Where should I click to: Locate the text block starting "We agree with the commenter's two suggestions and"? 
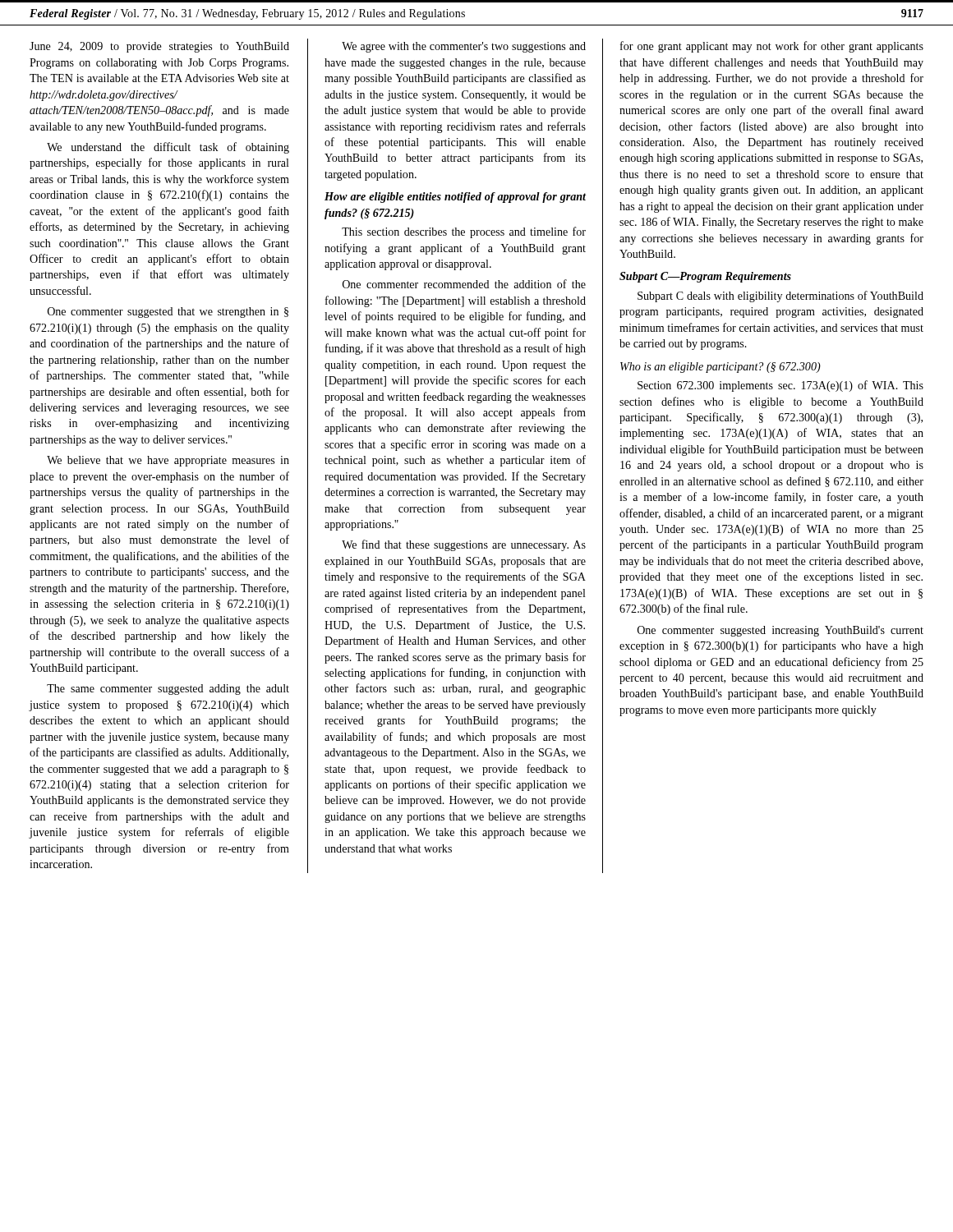[455, 448]
